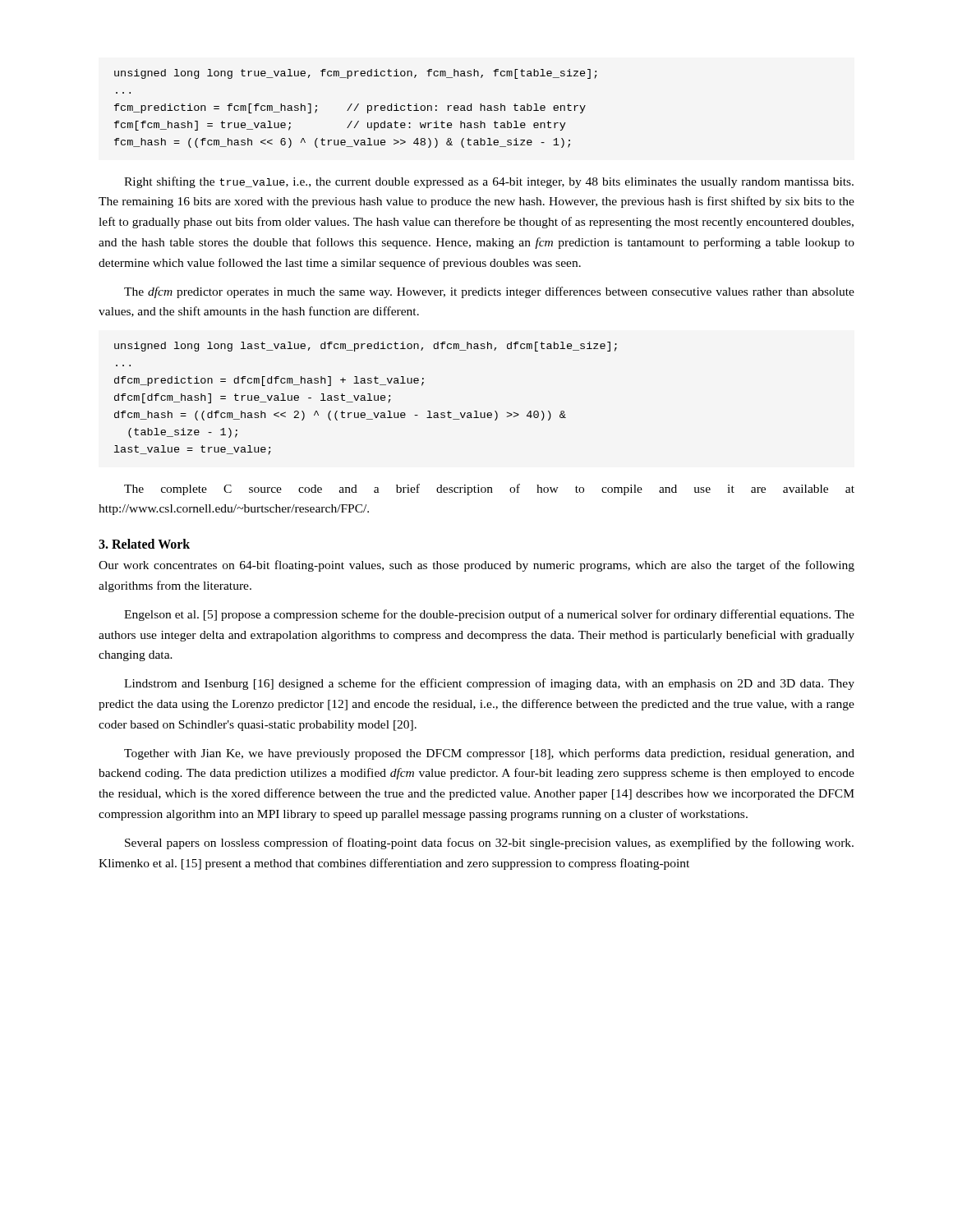Locate the block of text that opens with "Right shifting the true_value, i.e., the current double"
Screen dimensions: 1232x953
476,222
